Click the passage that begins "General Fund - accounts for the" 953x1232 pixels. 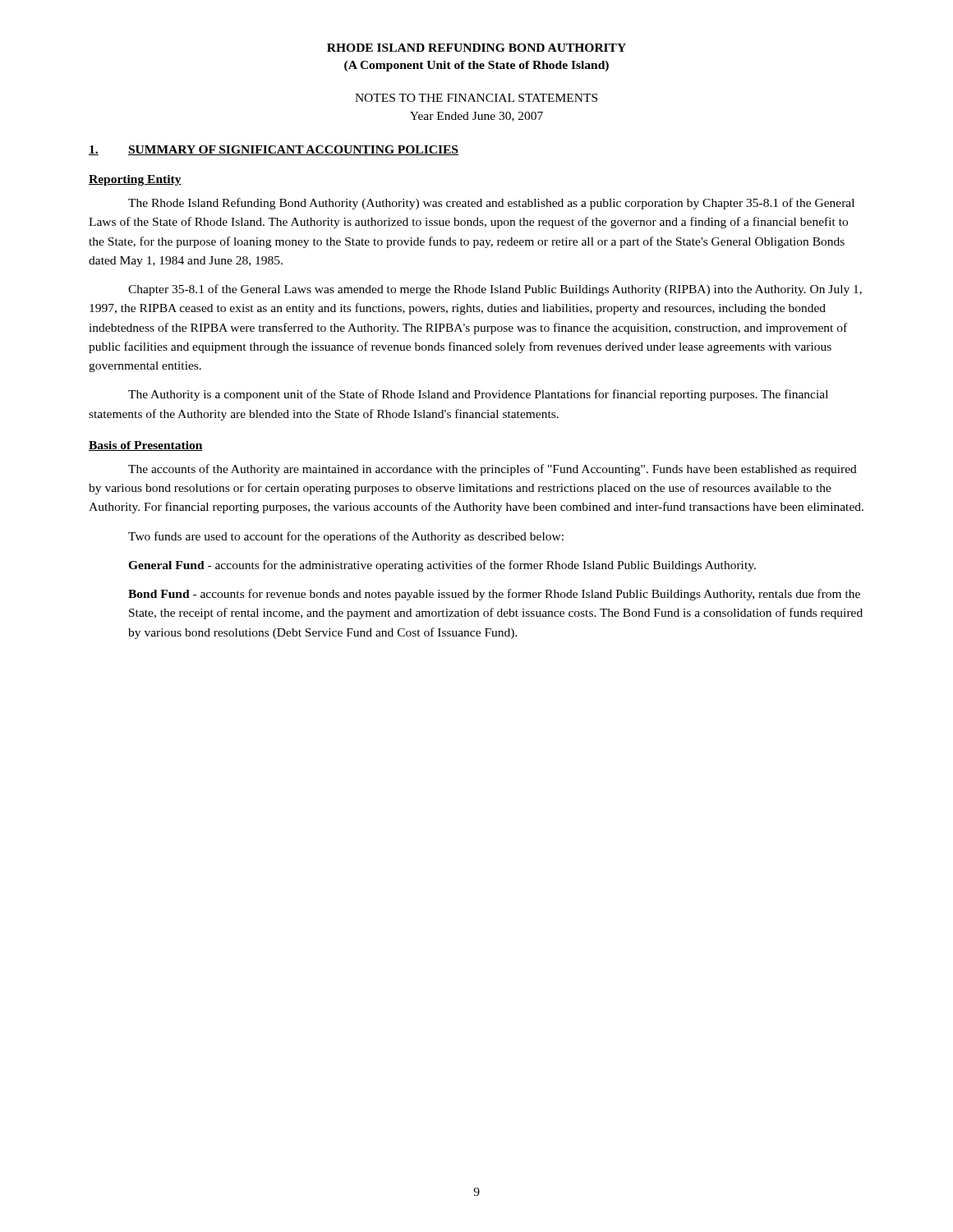pyautogui.click(x=442, y=565)
